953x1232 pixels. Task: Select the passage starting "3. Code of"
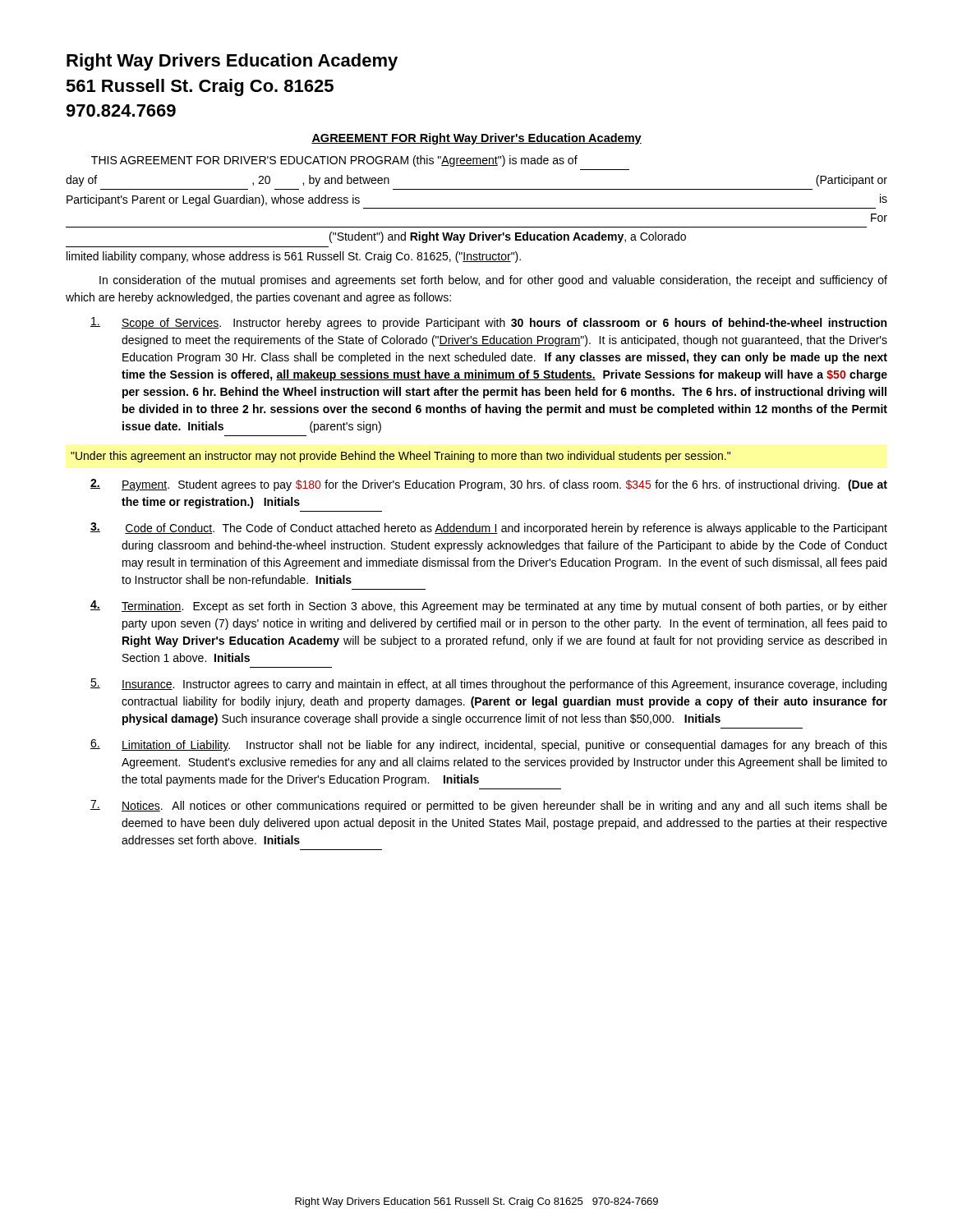489,555
